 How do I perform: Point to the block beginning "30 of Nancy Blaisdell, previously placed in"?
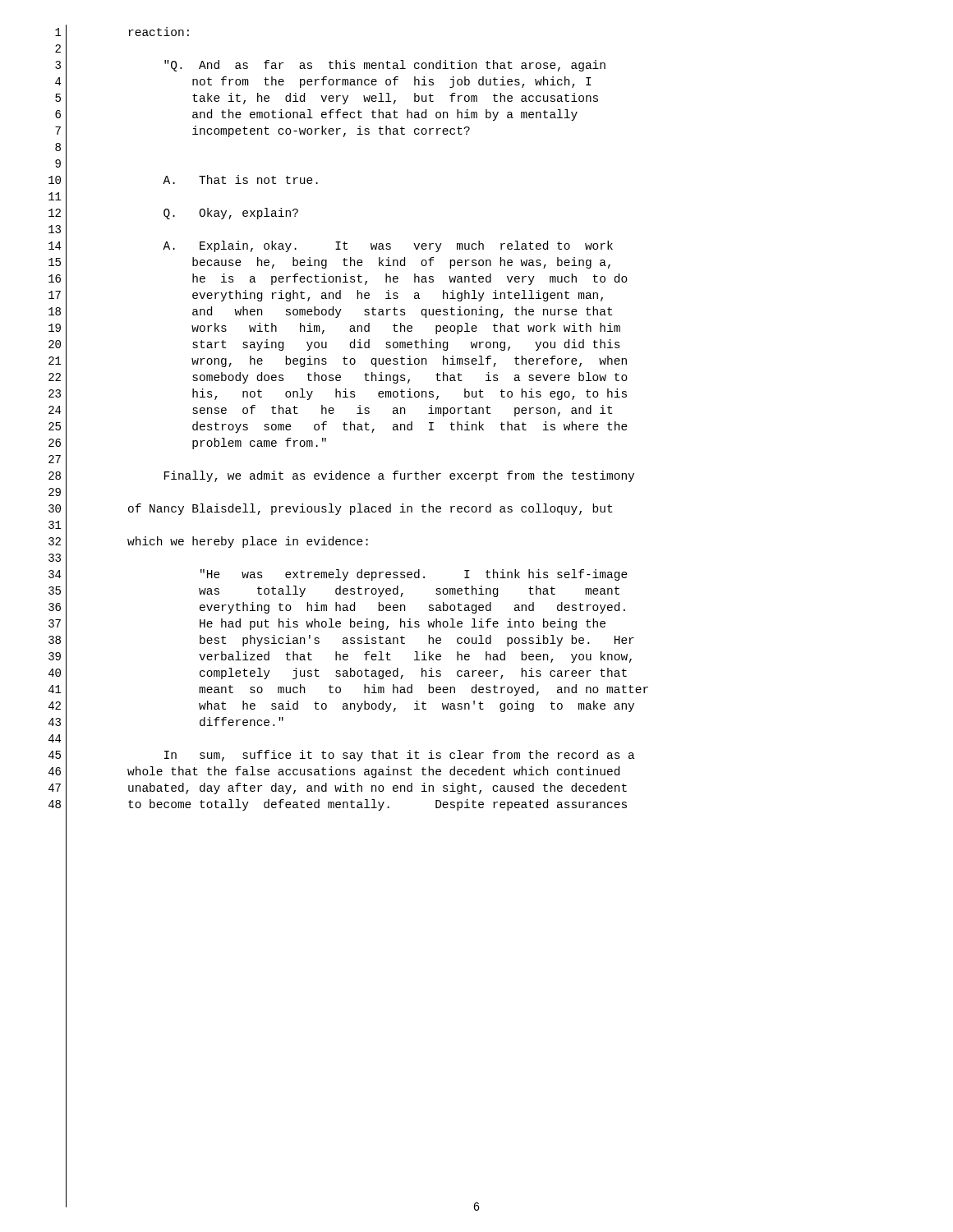point(348,509)
